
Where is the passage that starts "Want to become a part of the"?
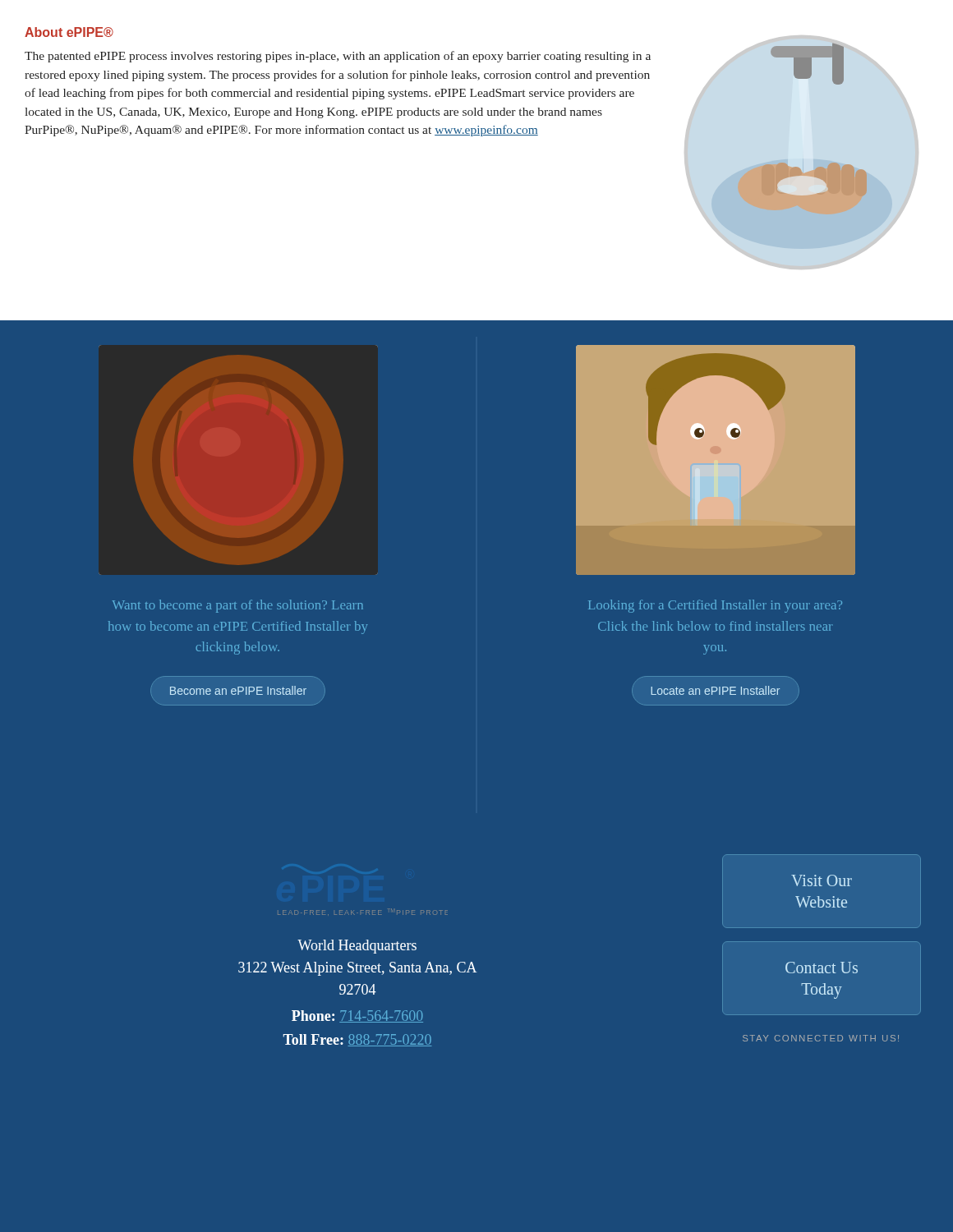click(238, 626)
